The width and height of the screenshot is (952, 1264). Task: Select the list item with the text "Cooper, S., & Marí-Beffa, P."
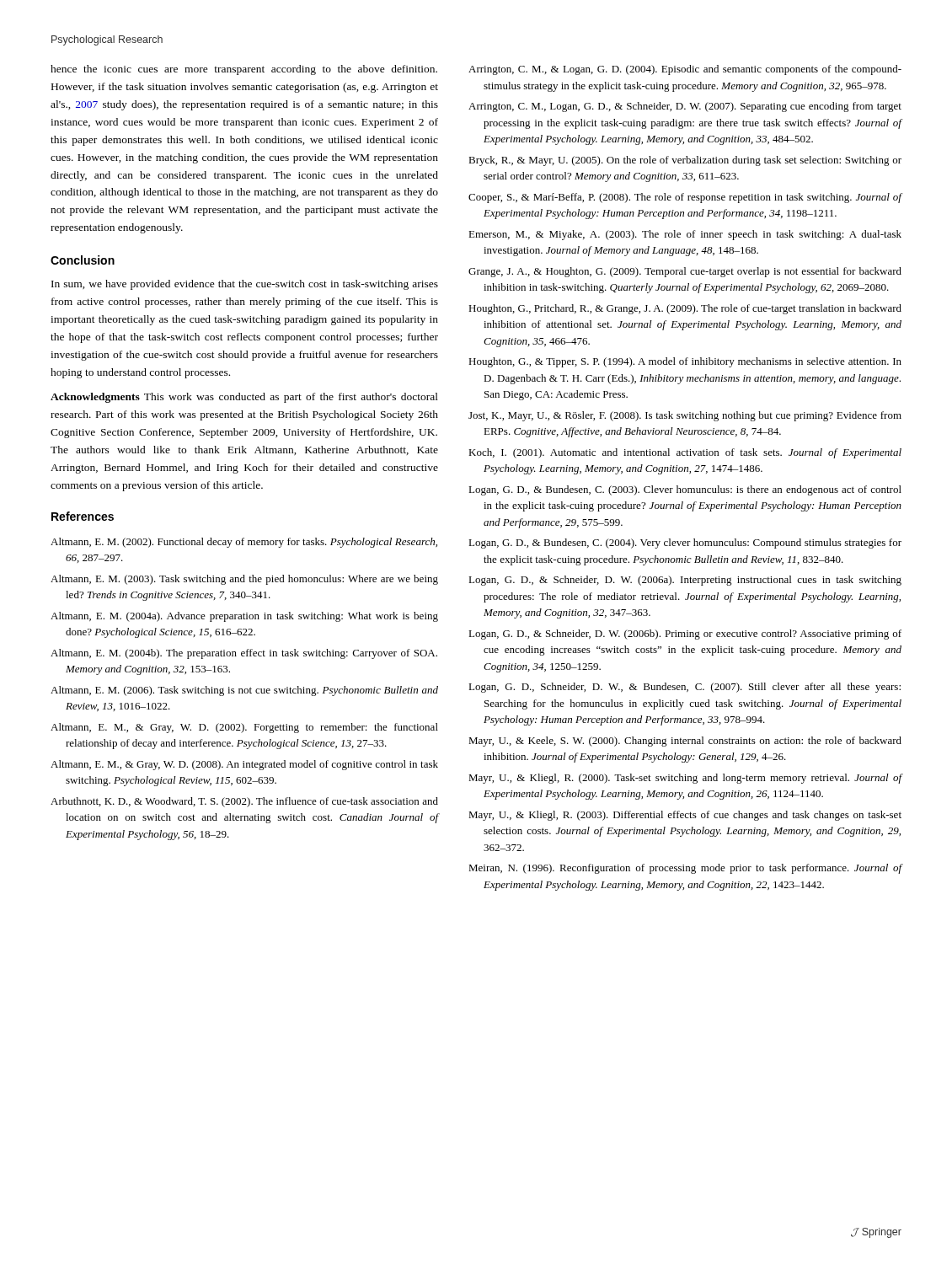[x=685, y=205]
